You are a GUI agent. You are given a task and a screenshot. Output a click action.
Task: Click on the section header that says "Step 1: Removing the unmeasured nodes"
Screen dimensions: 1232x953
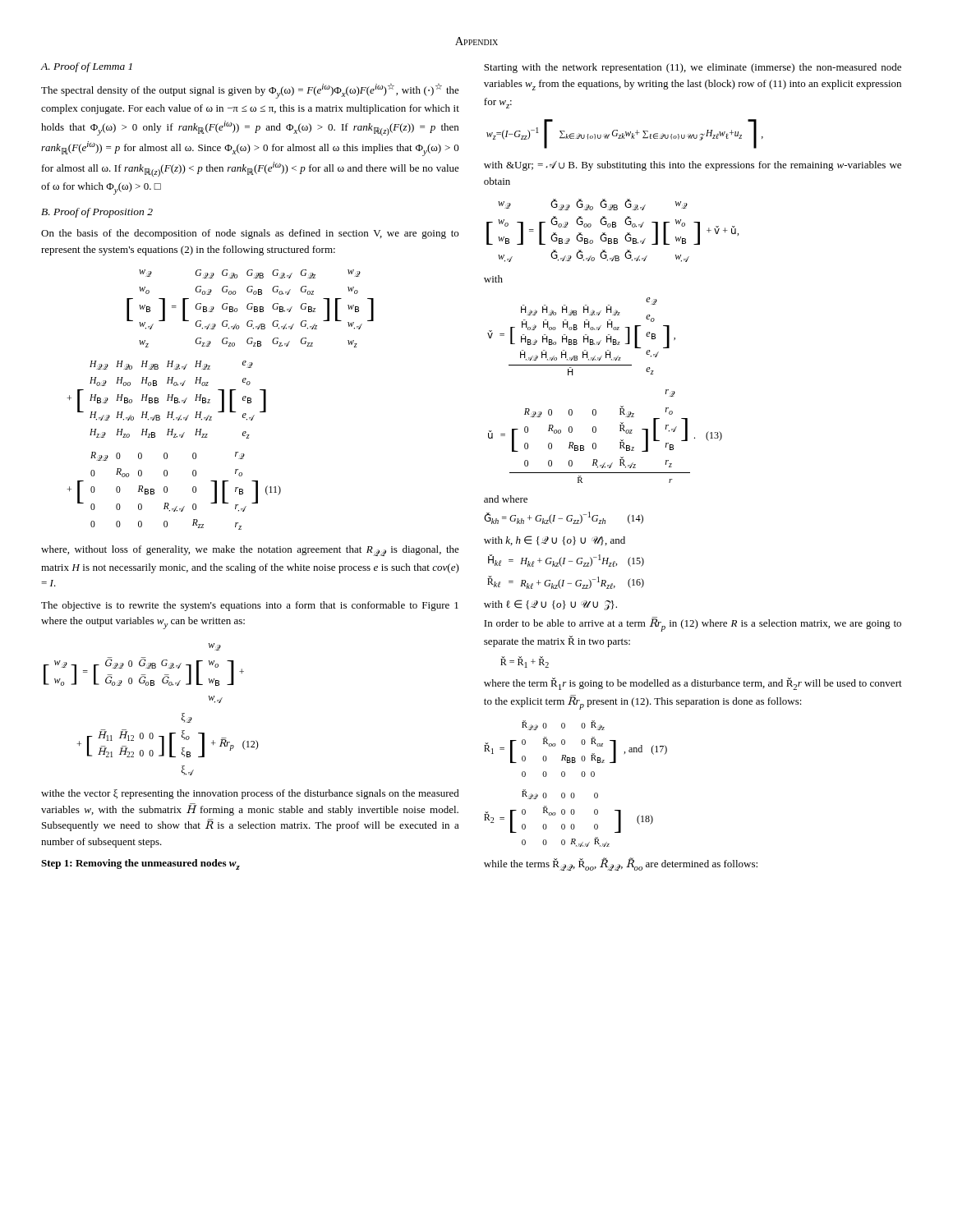tap(140, 864)
